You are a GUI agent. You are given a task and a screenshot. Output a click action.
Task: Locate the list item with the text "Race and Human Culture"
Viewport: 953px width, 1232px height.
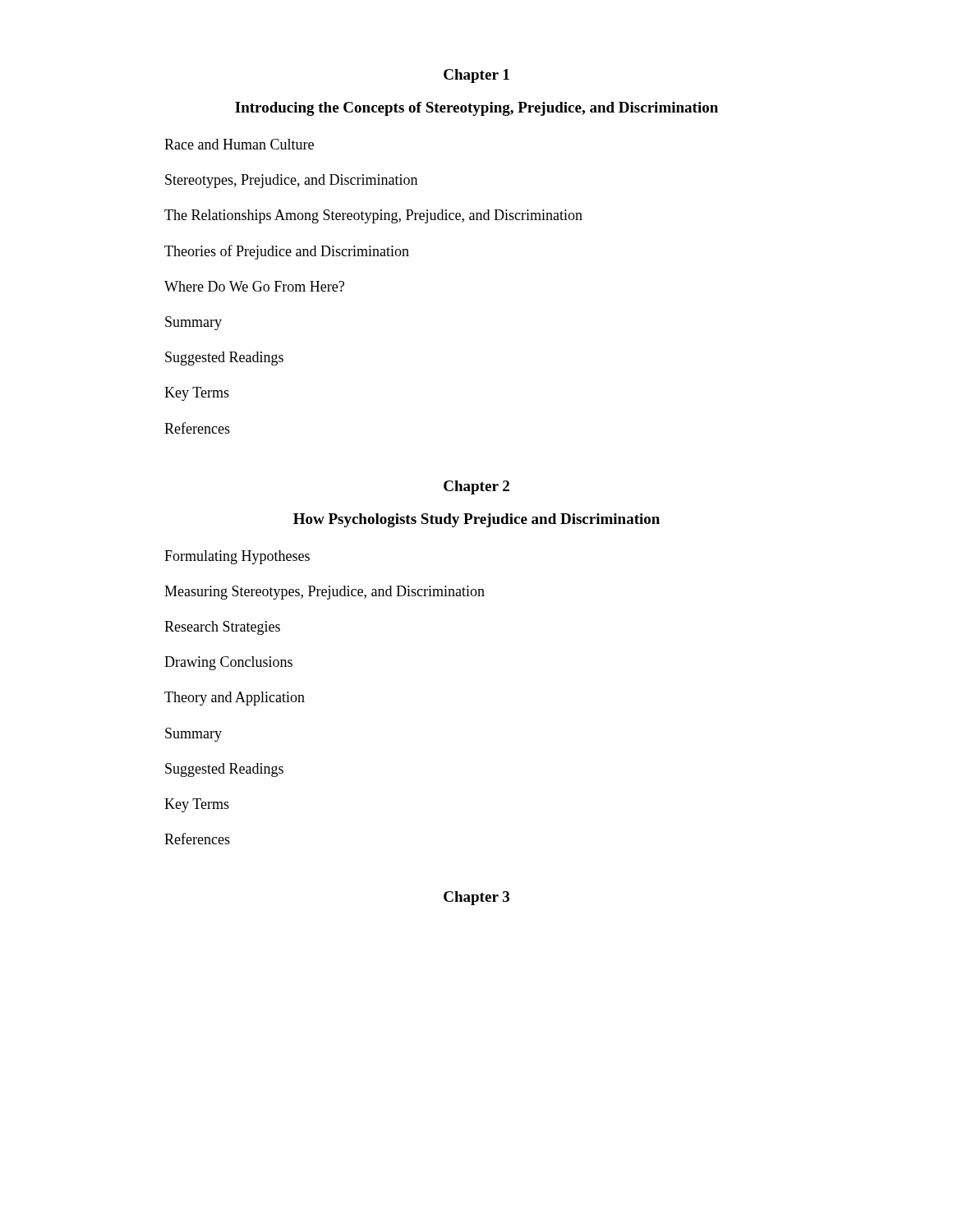coord(239,145)
